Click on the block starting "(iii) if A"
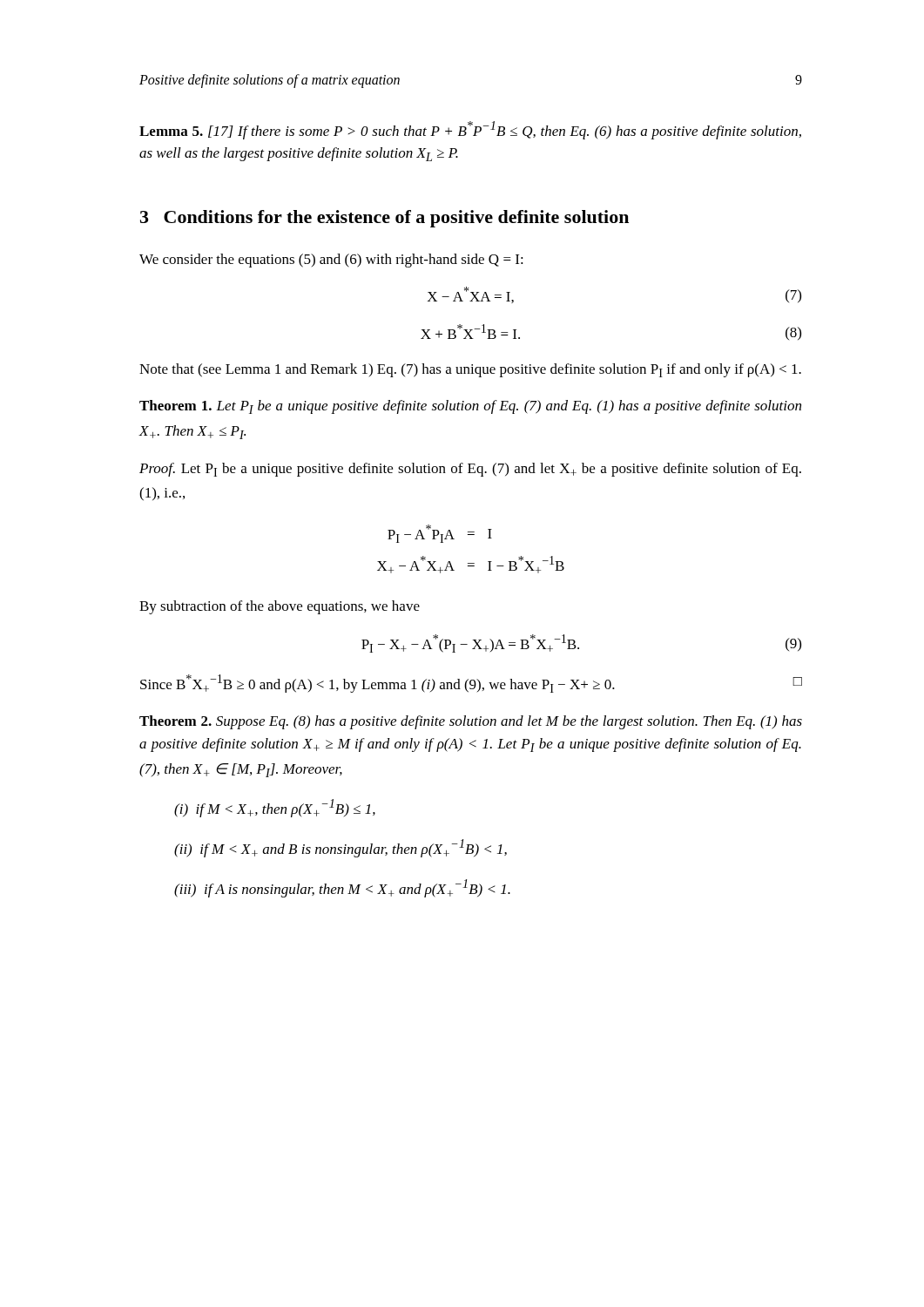This screenshot has height=1307, width=924. (488, 890)
